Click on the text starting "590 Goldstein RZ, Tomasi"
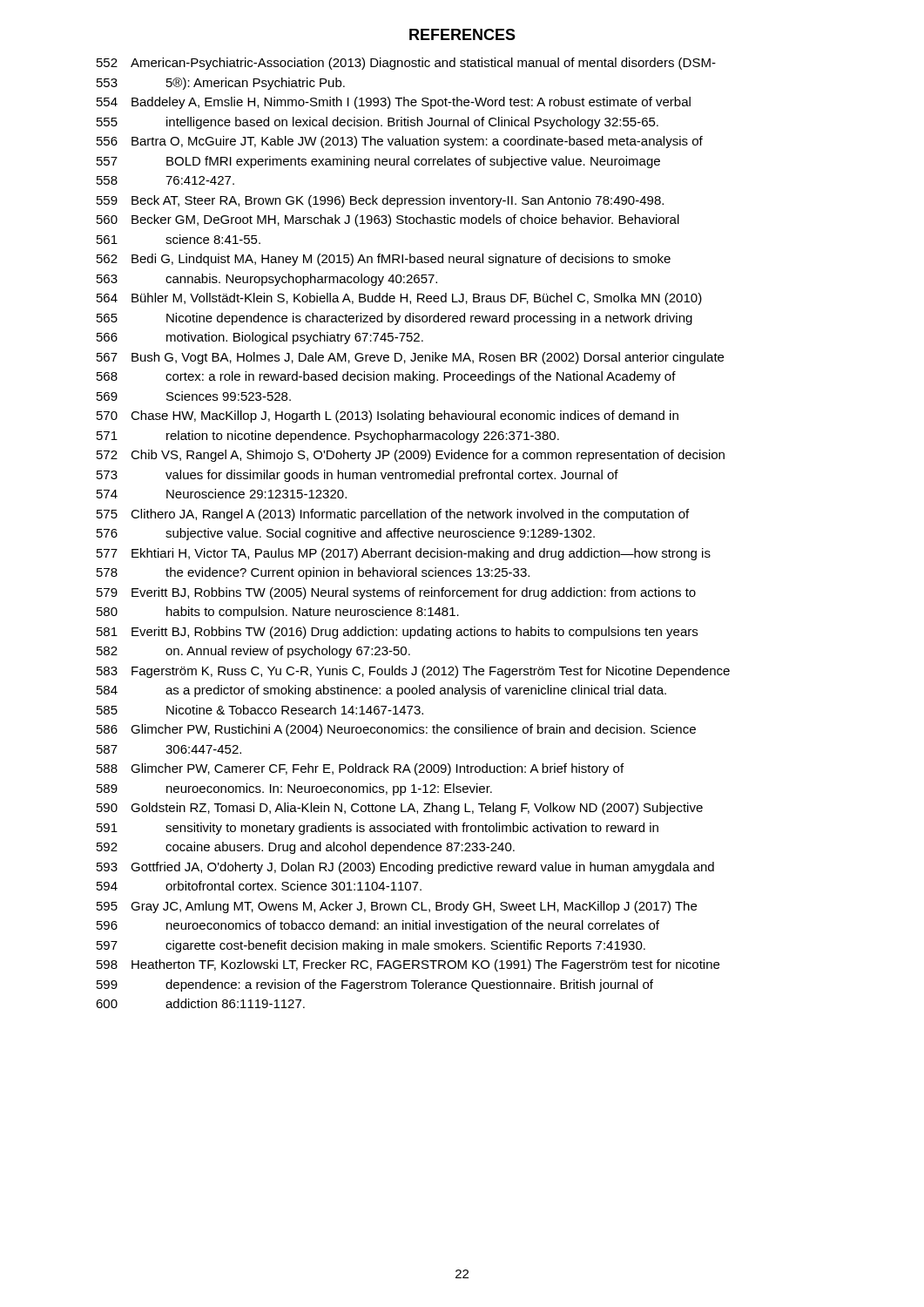The width and height of the screenshot is (924, 1307). pos(462,828)
